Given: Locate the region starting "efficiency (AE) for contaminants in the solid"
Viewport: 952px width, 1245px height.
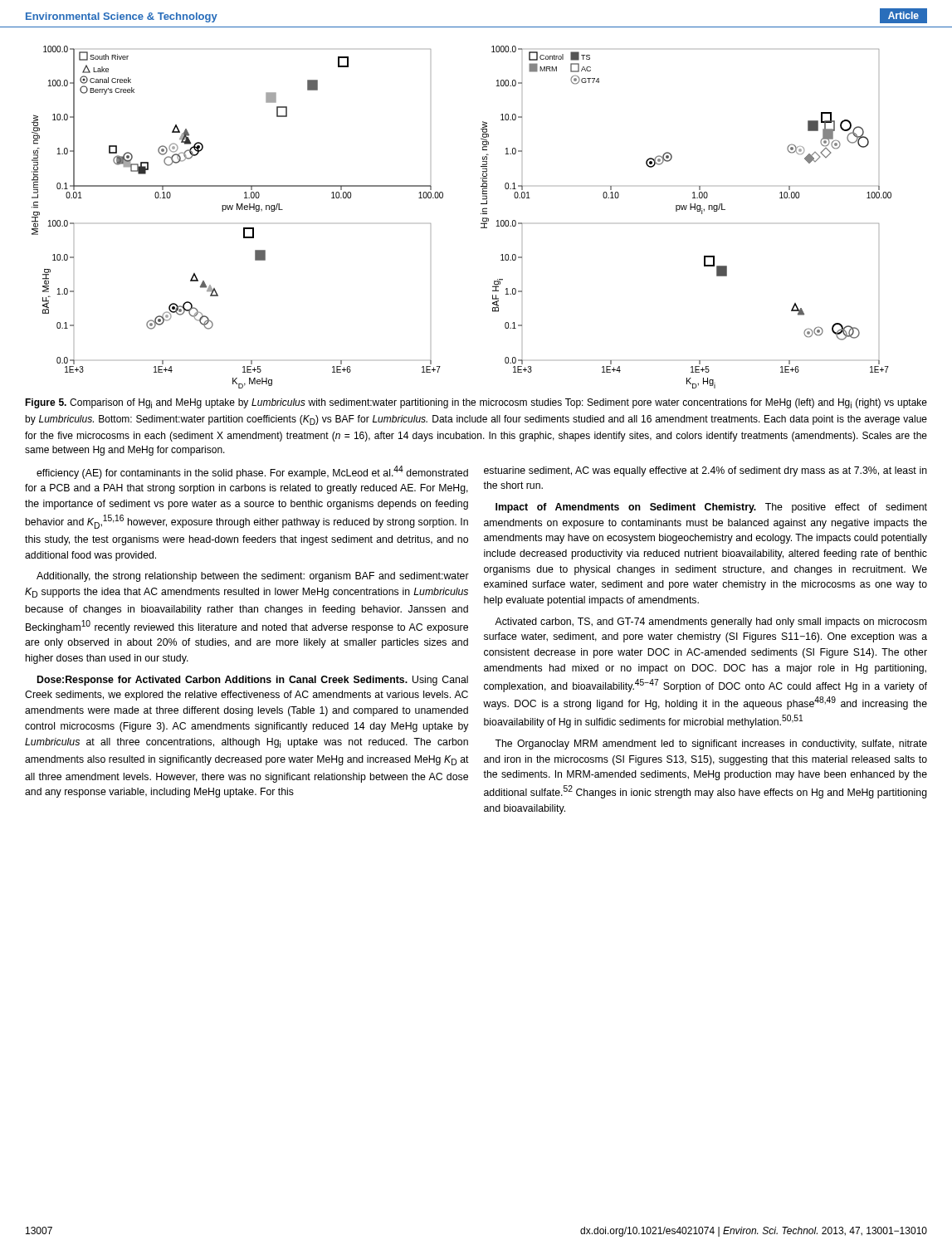Looking at the screenshot, I should 247,631.
